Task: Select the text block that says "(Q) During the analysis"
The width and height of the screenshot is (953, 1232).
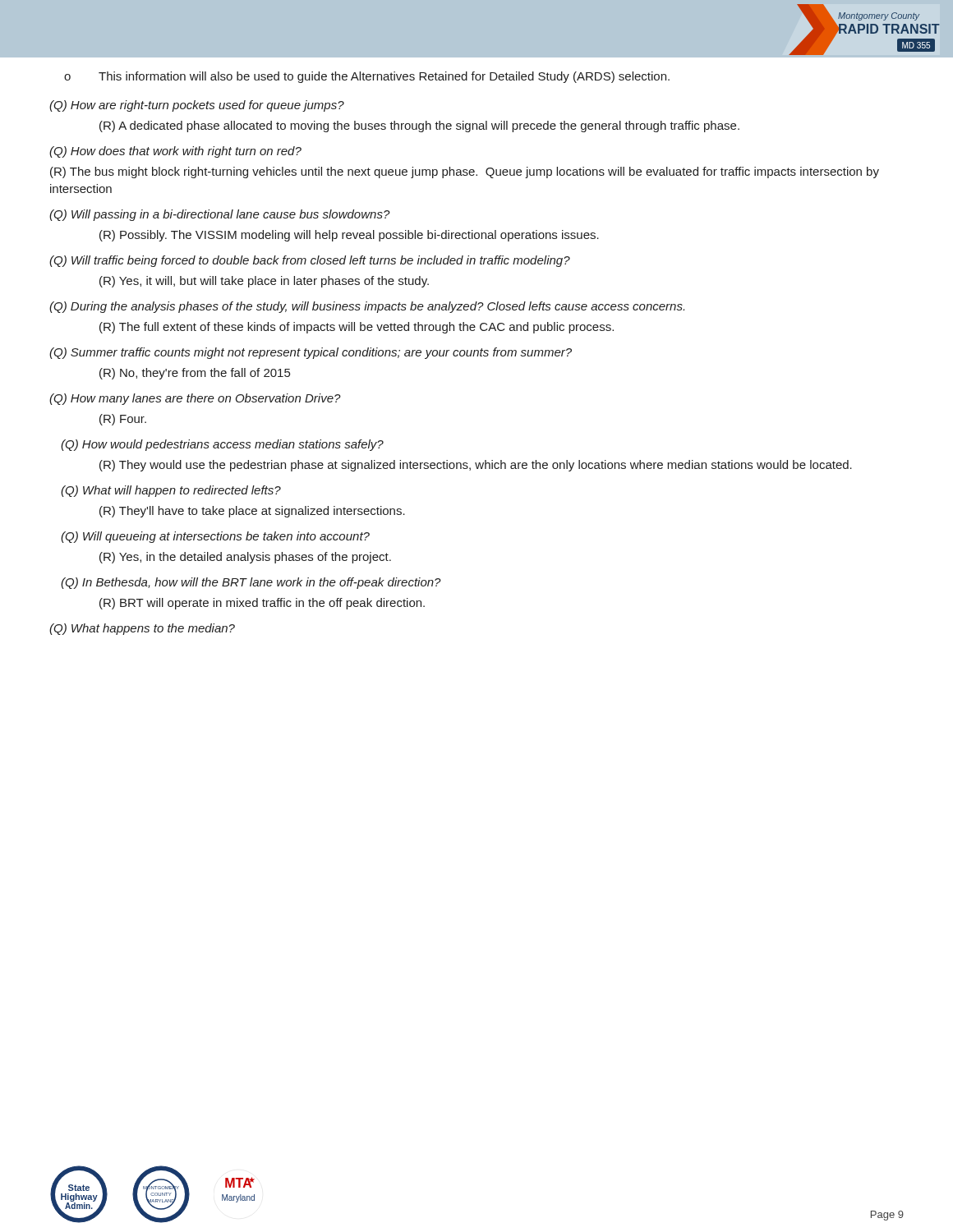Action: point(368,306)
